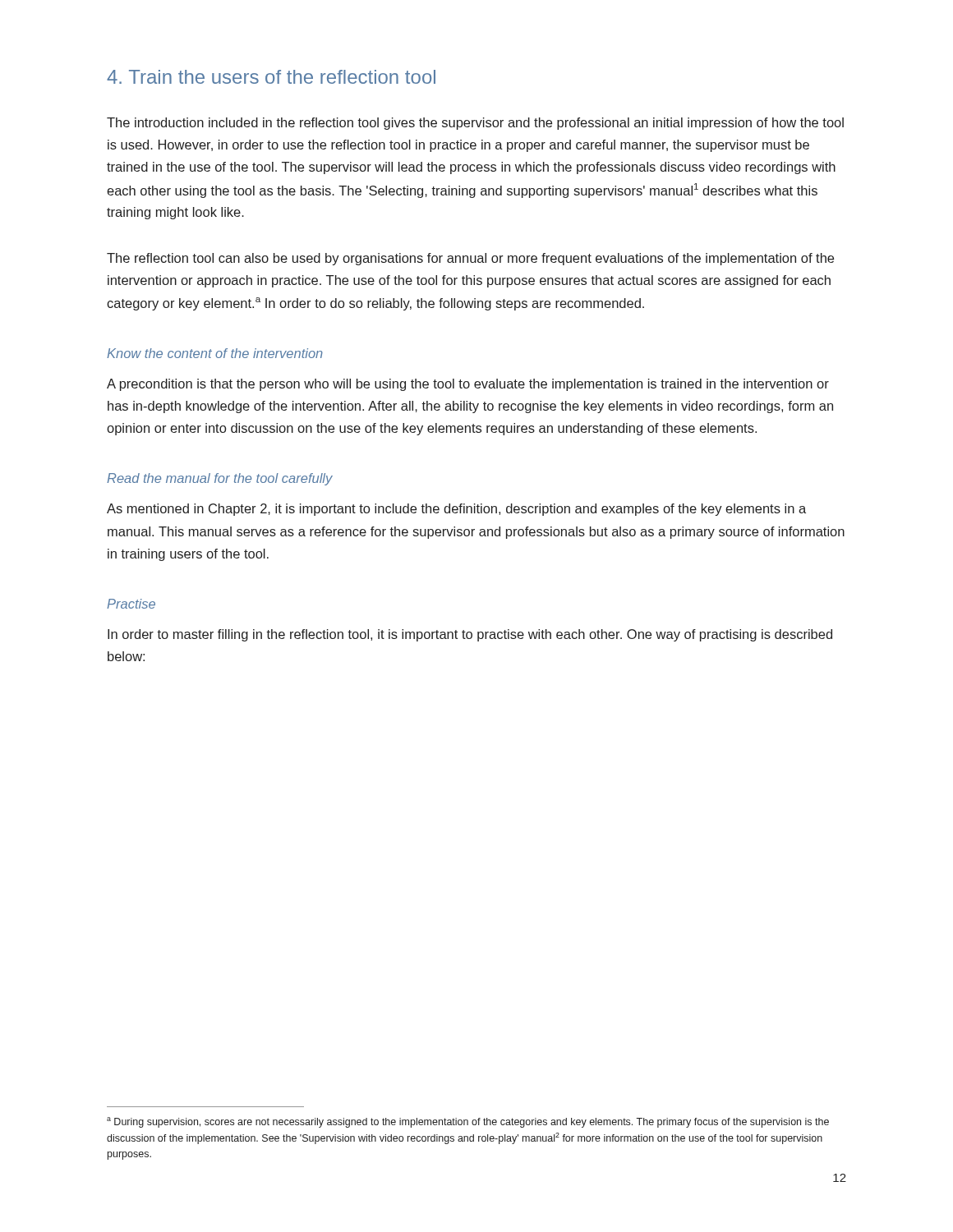Find the block on this page that starts "As mentioned in Chapter 2, it is important"
The image size is (953, 1232).
click(x=476, y=531)
